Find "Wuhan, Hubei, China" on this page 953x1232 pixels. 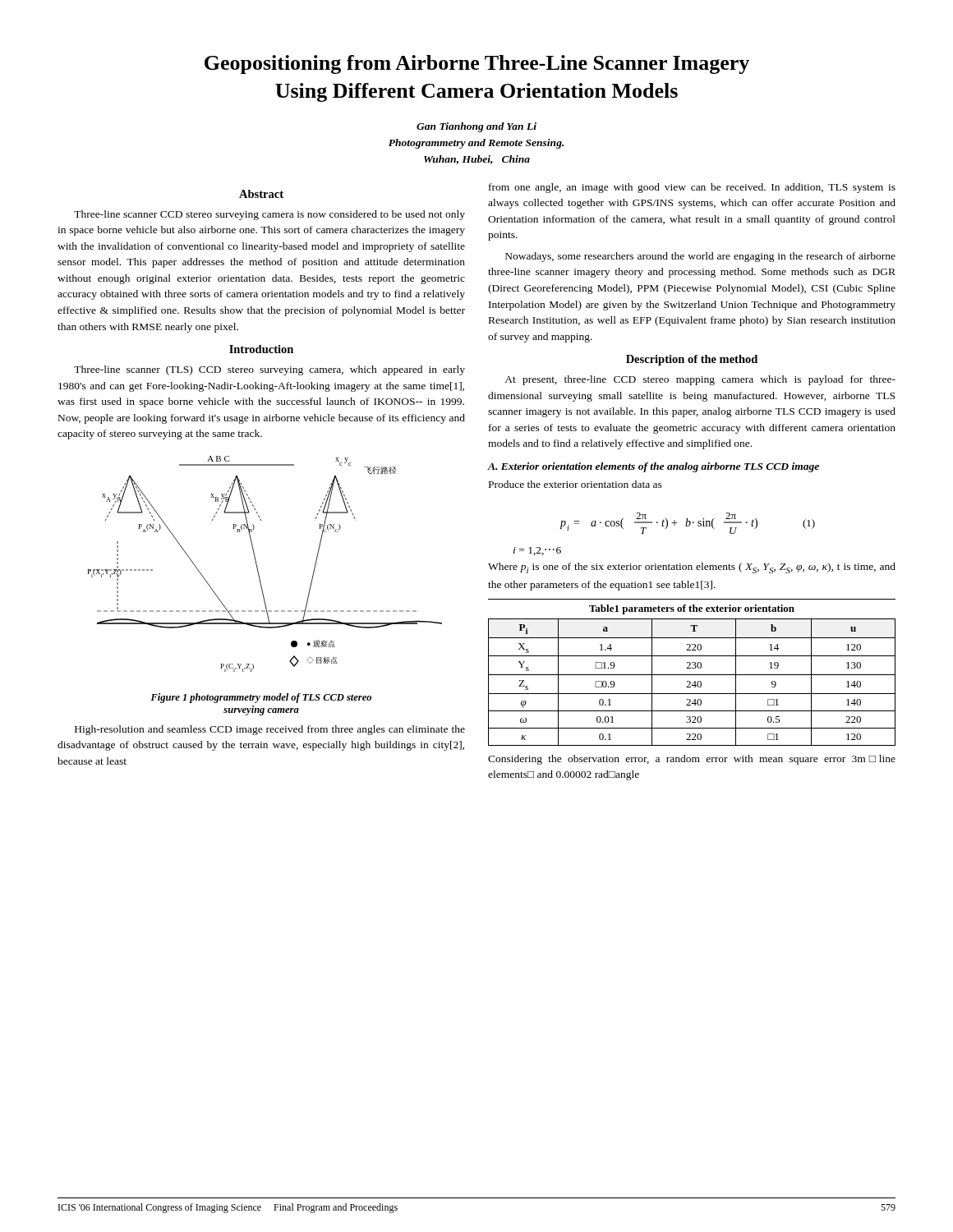(x=476, y=159)
